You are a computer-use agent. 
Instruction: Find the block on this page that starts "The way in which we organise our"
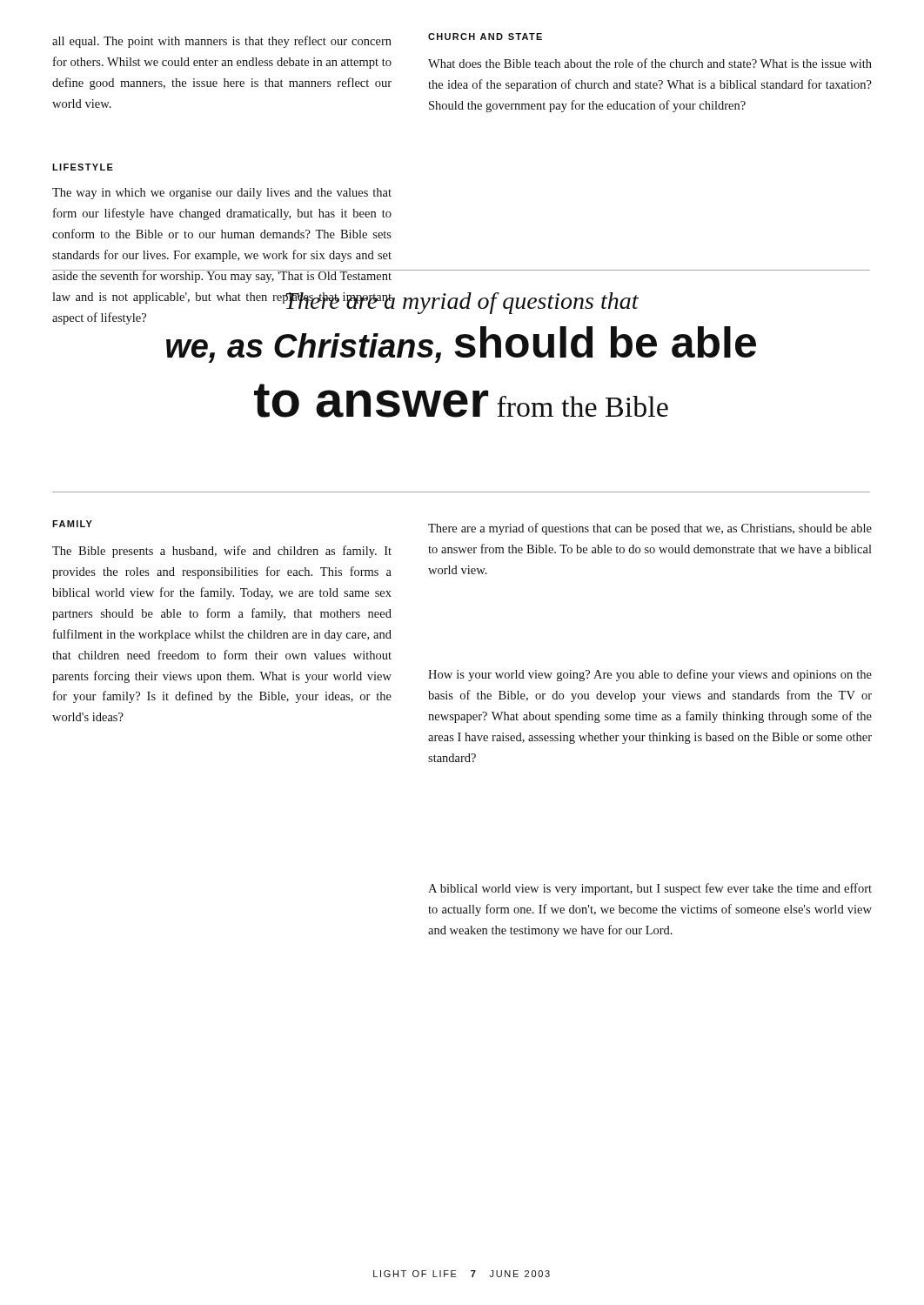click(x=222, y=255)
